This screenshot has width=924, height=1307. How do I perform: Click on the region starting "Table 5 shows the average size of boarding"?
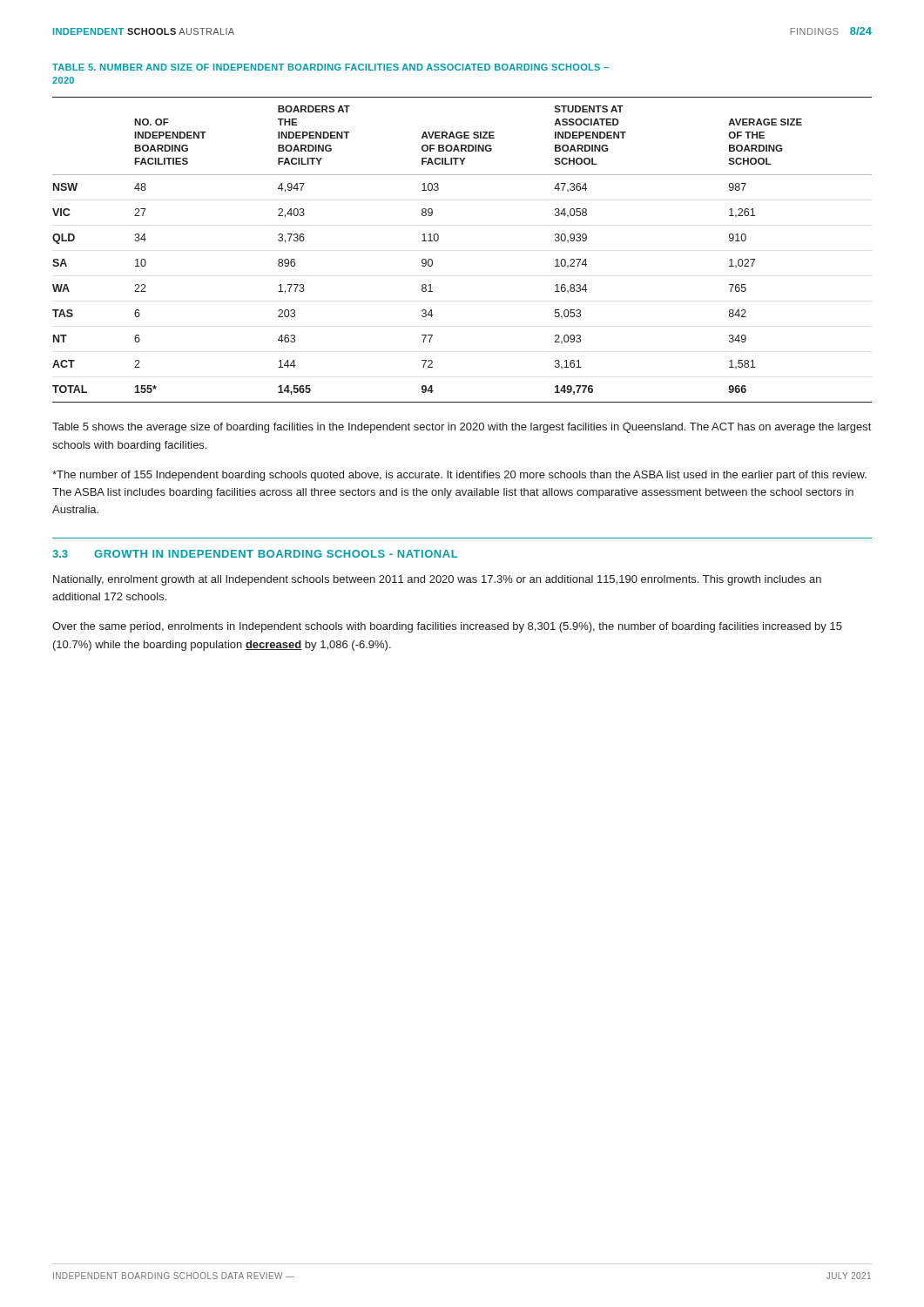pos(462,436)
